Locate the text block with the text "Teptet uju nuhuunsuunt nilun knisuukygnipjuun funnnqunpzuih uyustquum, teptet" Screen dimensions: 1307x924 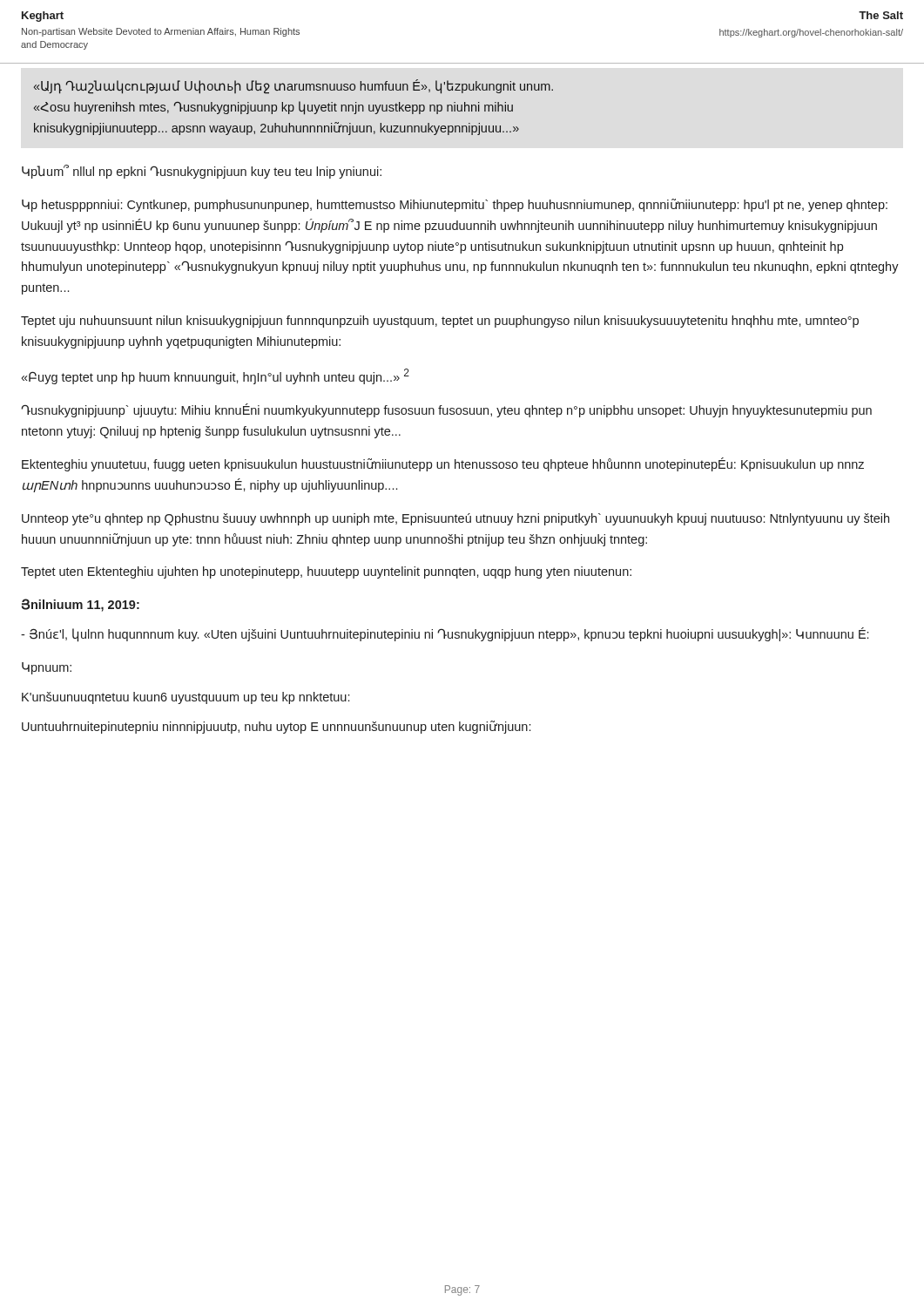point(440,331)
